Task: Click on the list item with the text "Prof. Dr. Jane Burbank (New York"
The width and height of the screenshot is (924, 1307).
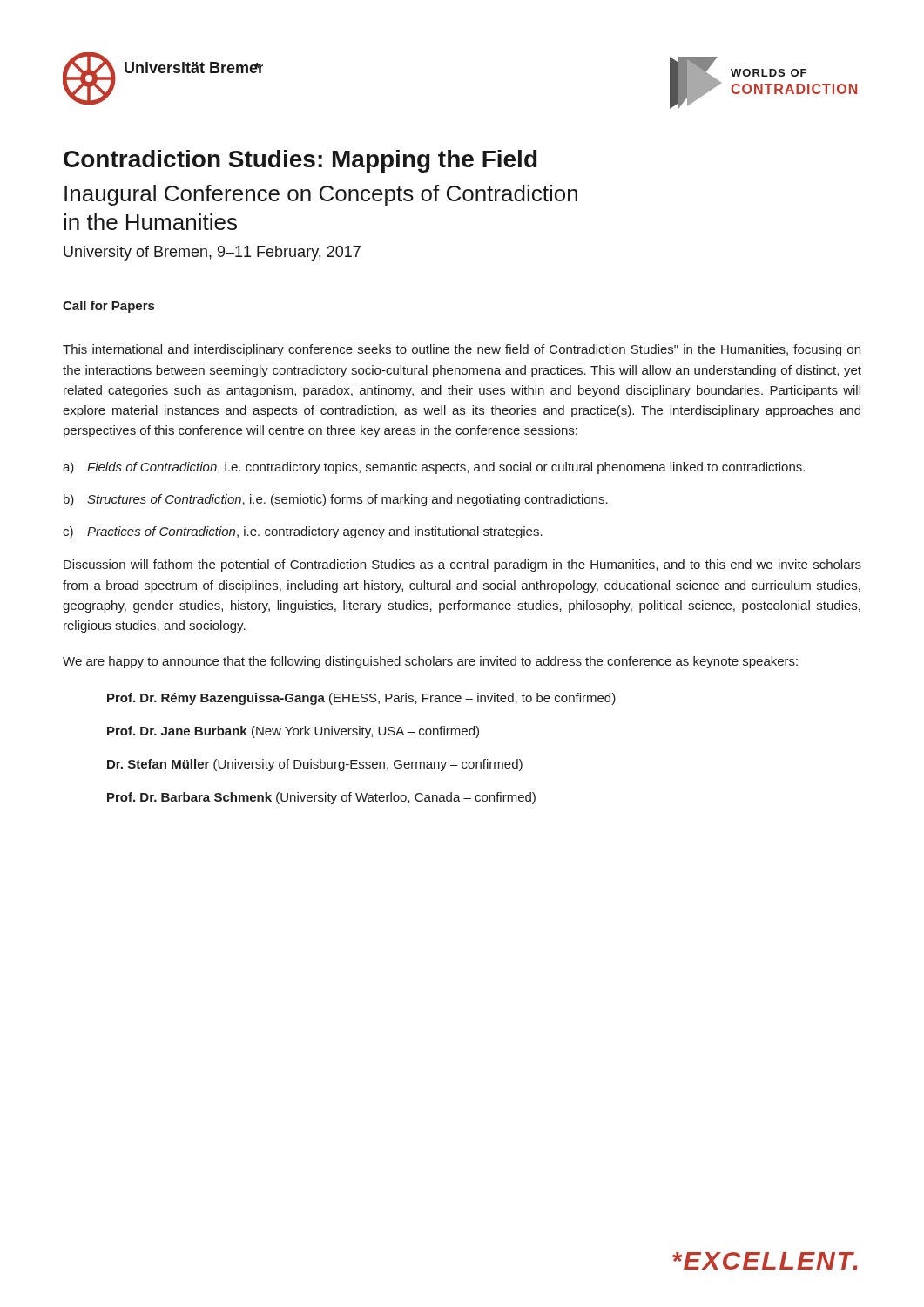Action: tap(462, 731)
